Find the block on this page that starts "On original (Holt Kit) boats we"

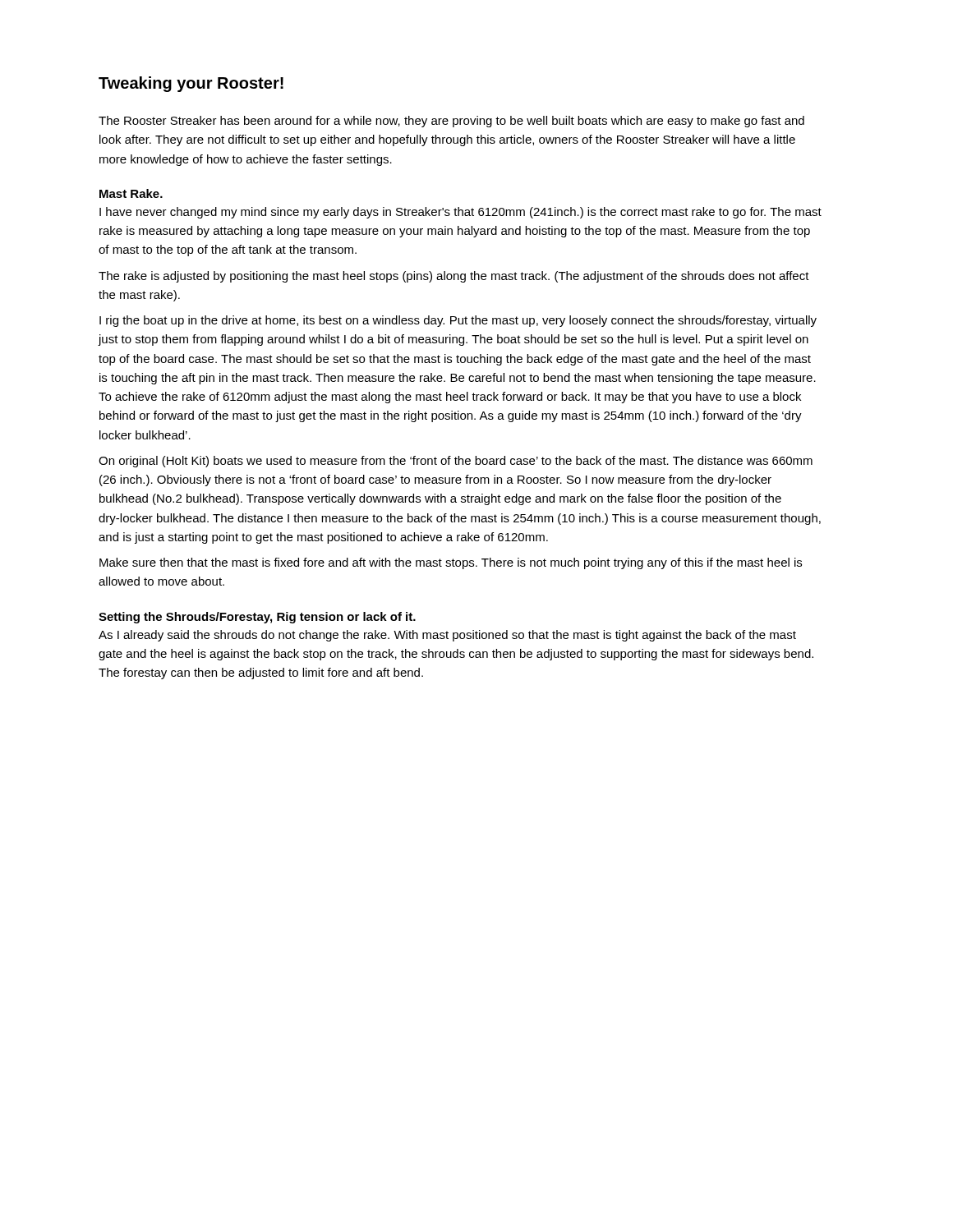point(460,498)
